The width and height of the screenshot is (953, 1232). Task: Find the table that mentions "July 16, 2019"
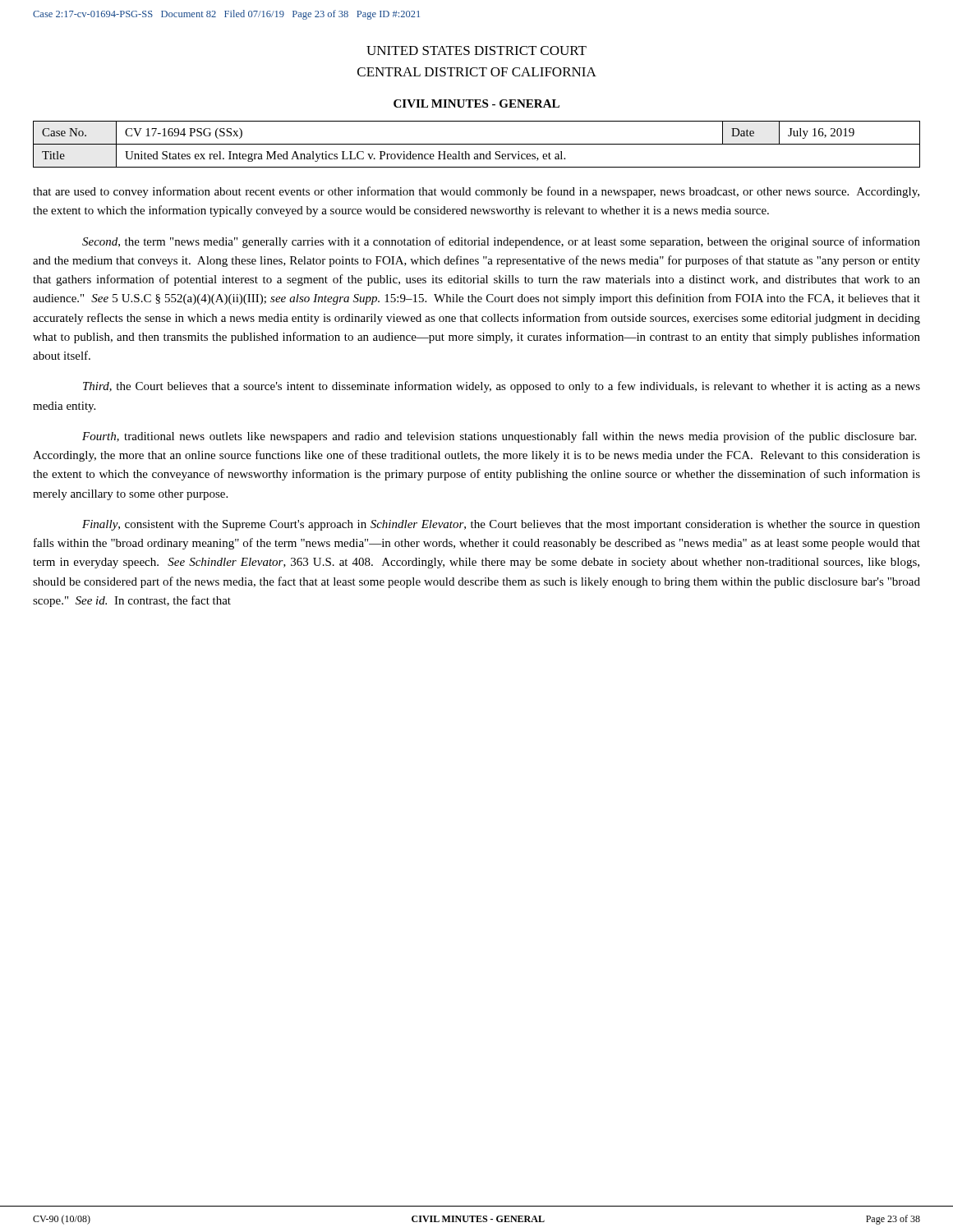[476, 144]
